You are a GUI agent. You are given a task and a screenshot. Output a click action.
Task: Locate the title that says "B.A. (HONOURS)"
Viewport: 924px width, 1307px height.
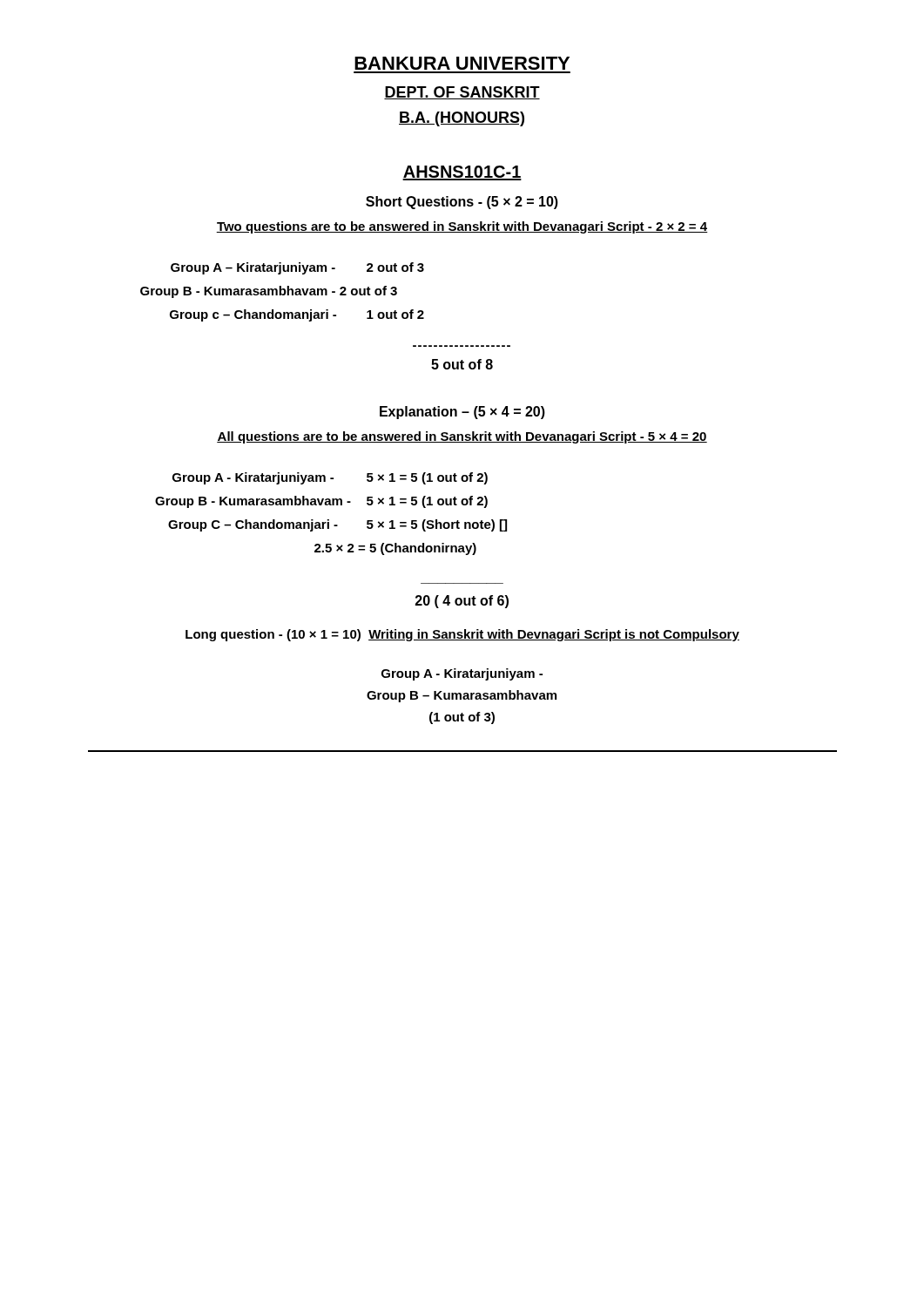pos(462,118)
